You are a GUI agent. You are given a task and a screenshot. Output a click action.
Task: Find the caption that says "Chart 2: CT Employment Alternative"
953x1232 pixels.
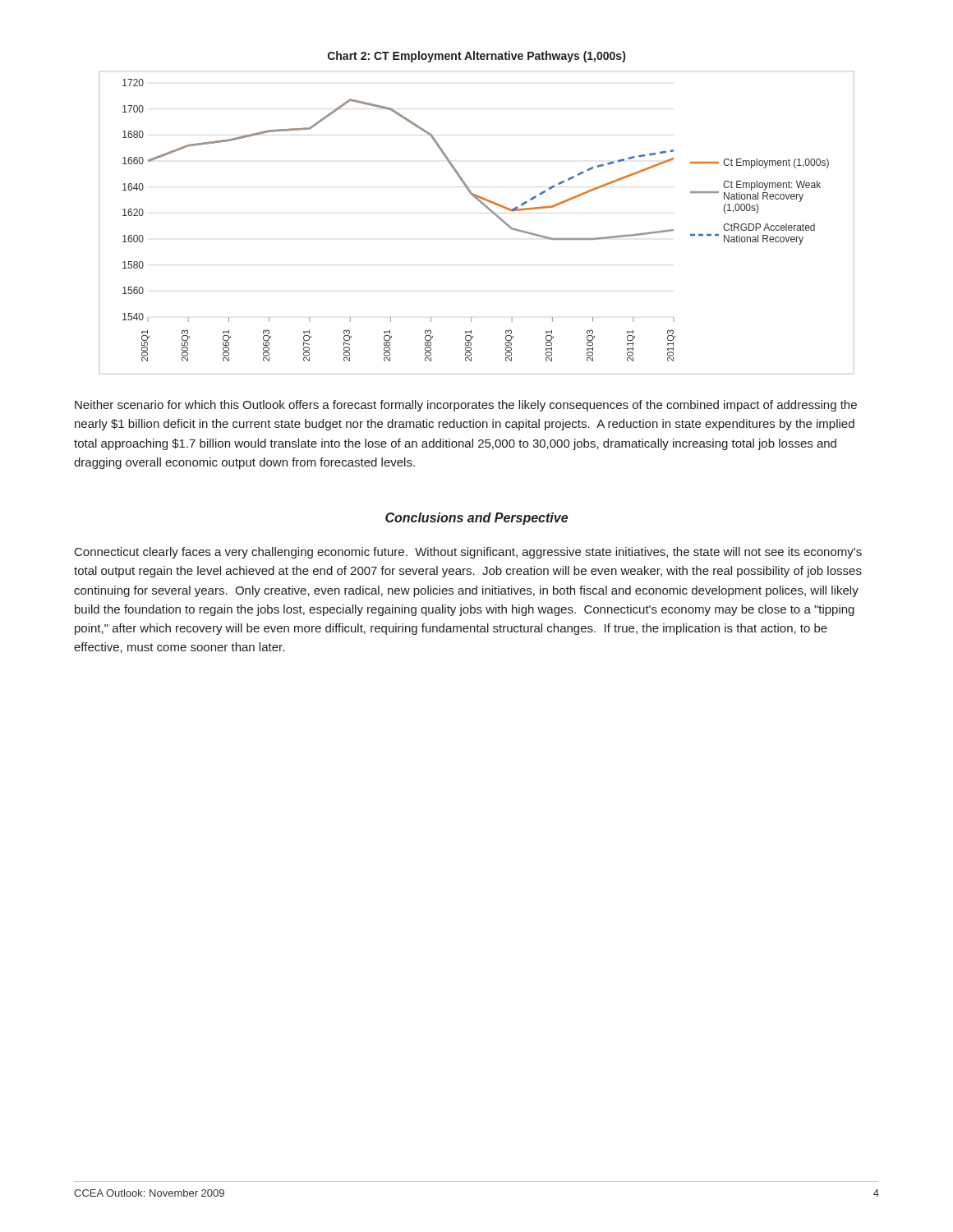pyautogui.click(x=476, y=56)
